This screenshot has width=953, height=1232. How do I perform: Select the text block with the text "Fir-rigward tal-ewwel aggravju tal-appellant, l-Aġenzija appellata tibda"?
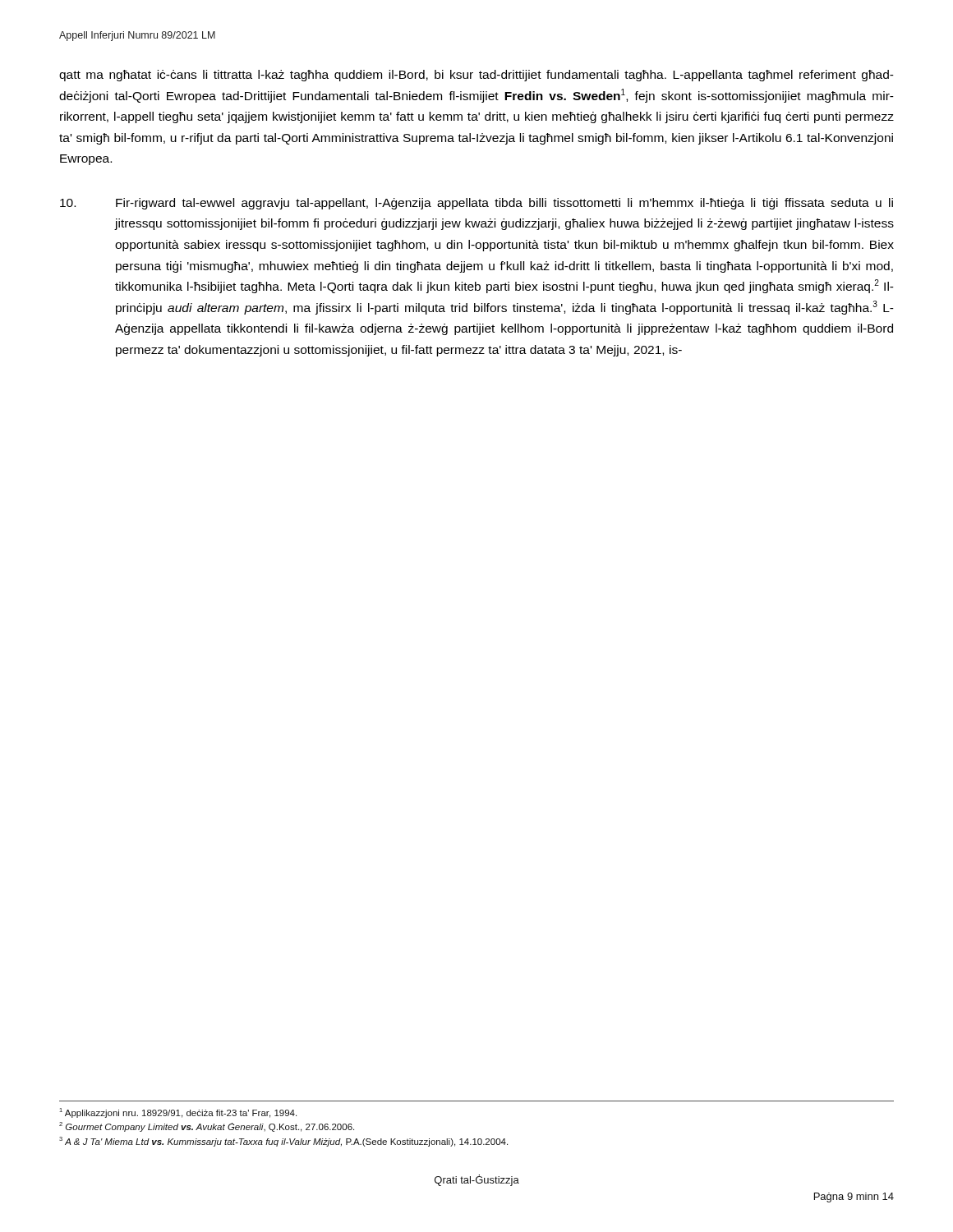coord(476,276)
